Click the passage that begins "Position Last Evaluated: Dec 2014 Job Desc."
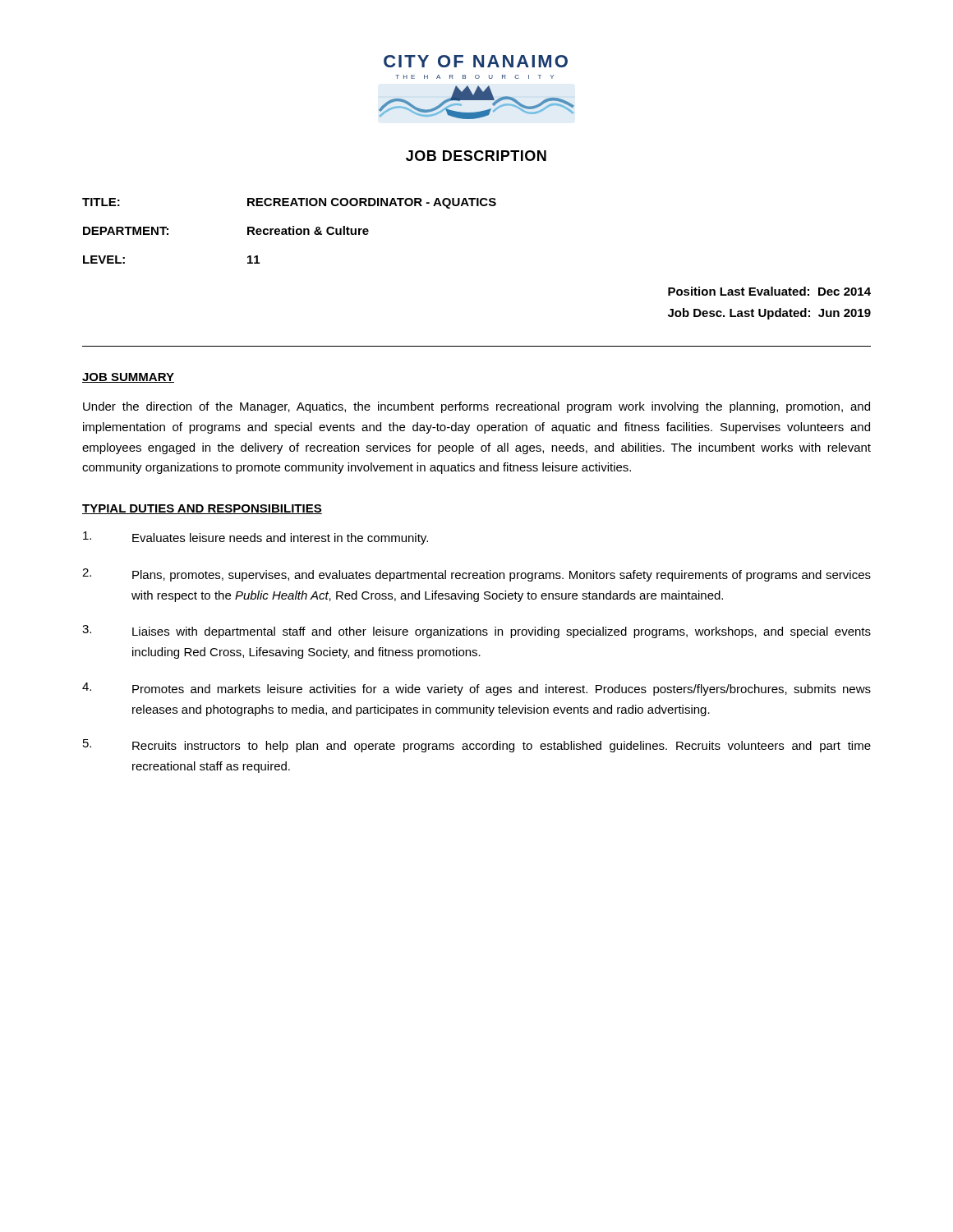953x1232 pixels. coord(769,302)
